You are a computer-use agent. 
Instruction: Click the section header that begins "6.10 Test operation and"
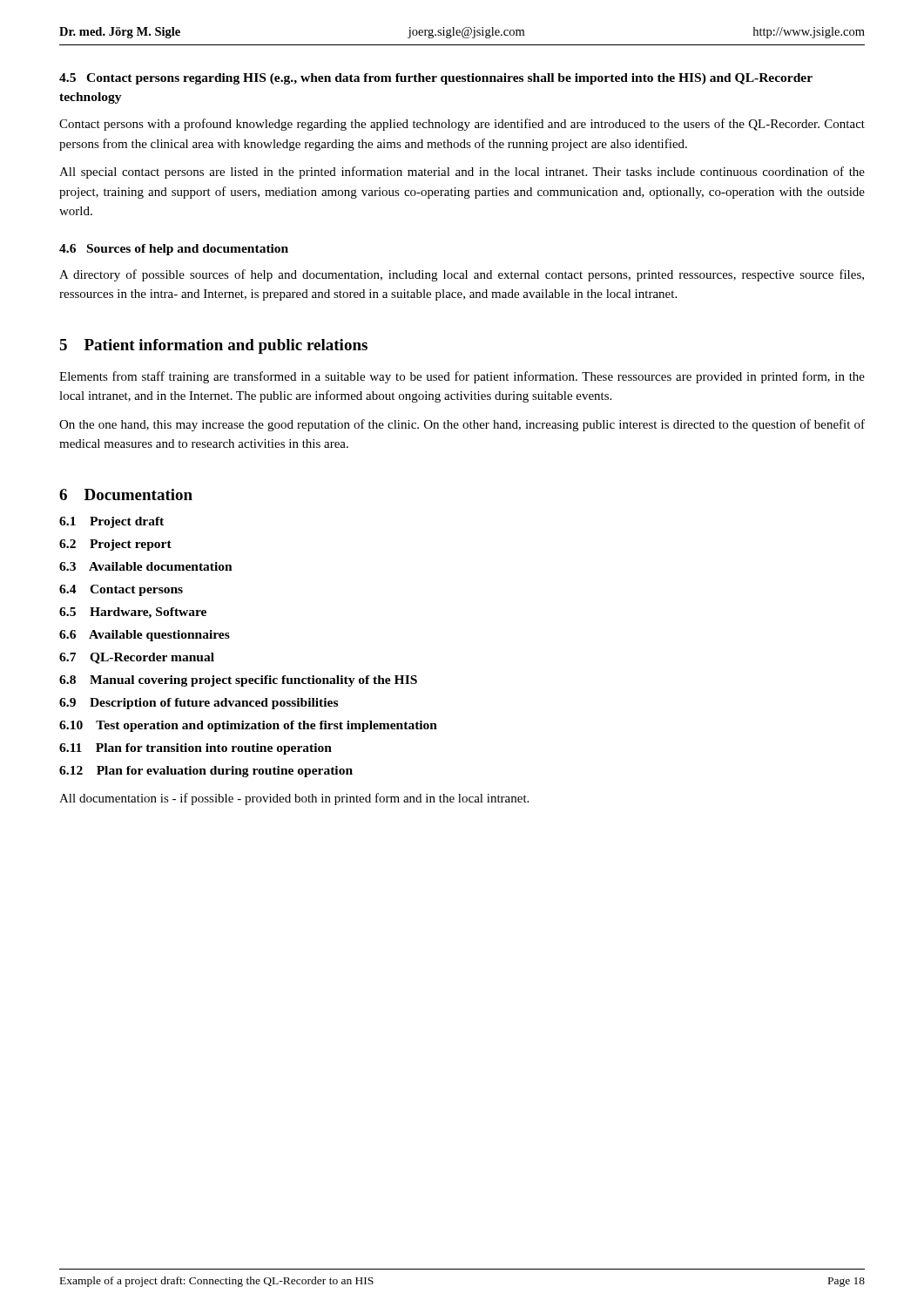248,724
